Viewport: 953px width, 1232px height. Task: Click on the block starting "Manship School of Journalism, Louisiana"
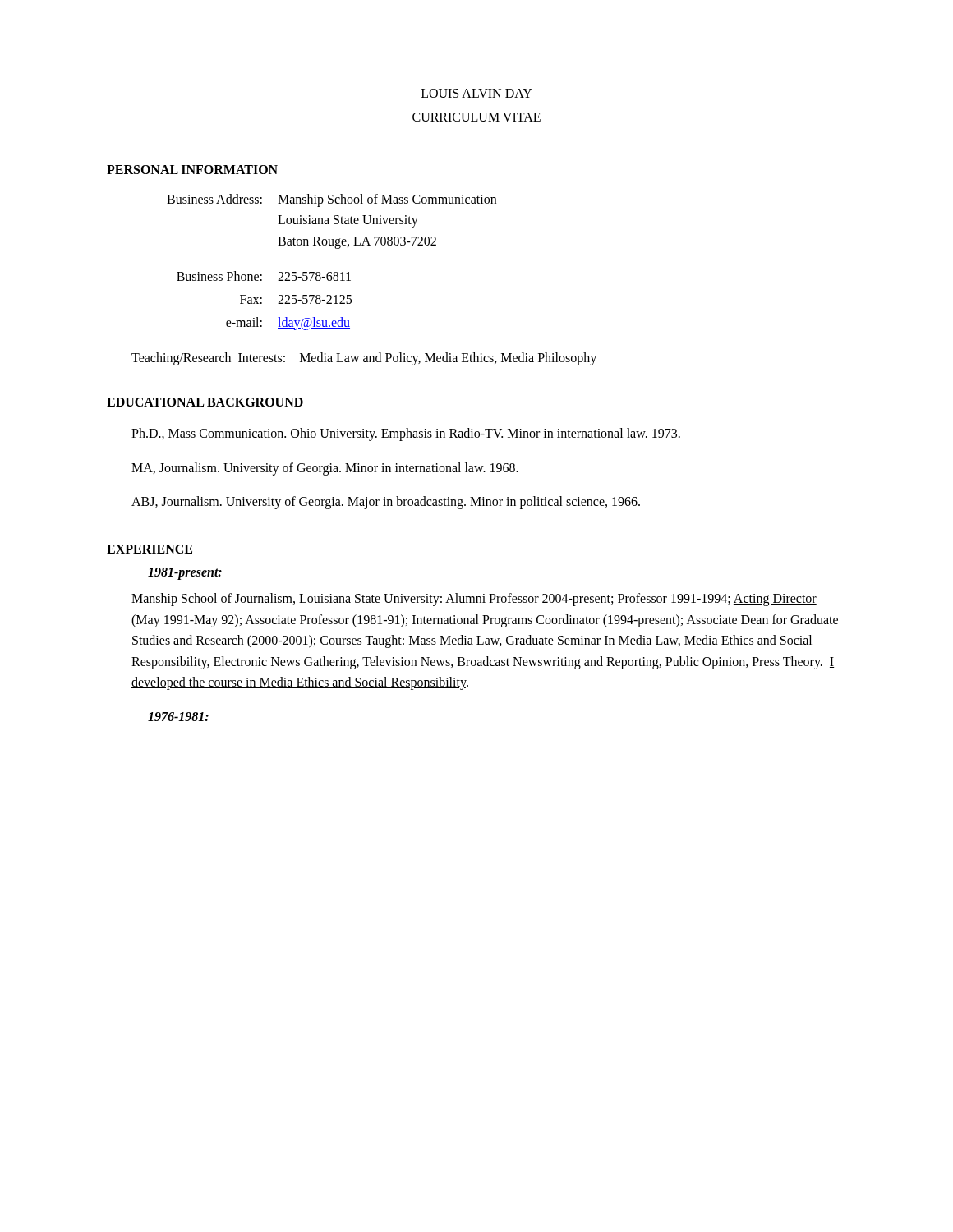click(485, 640)
